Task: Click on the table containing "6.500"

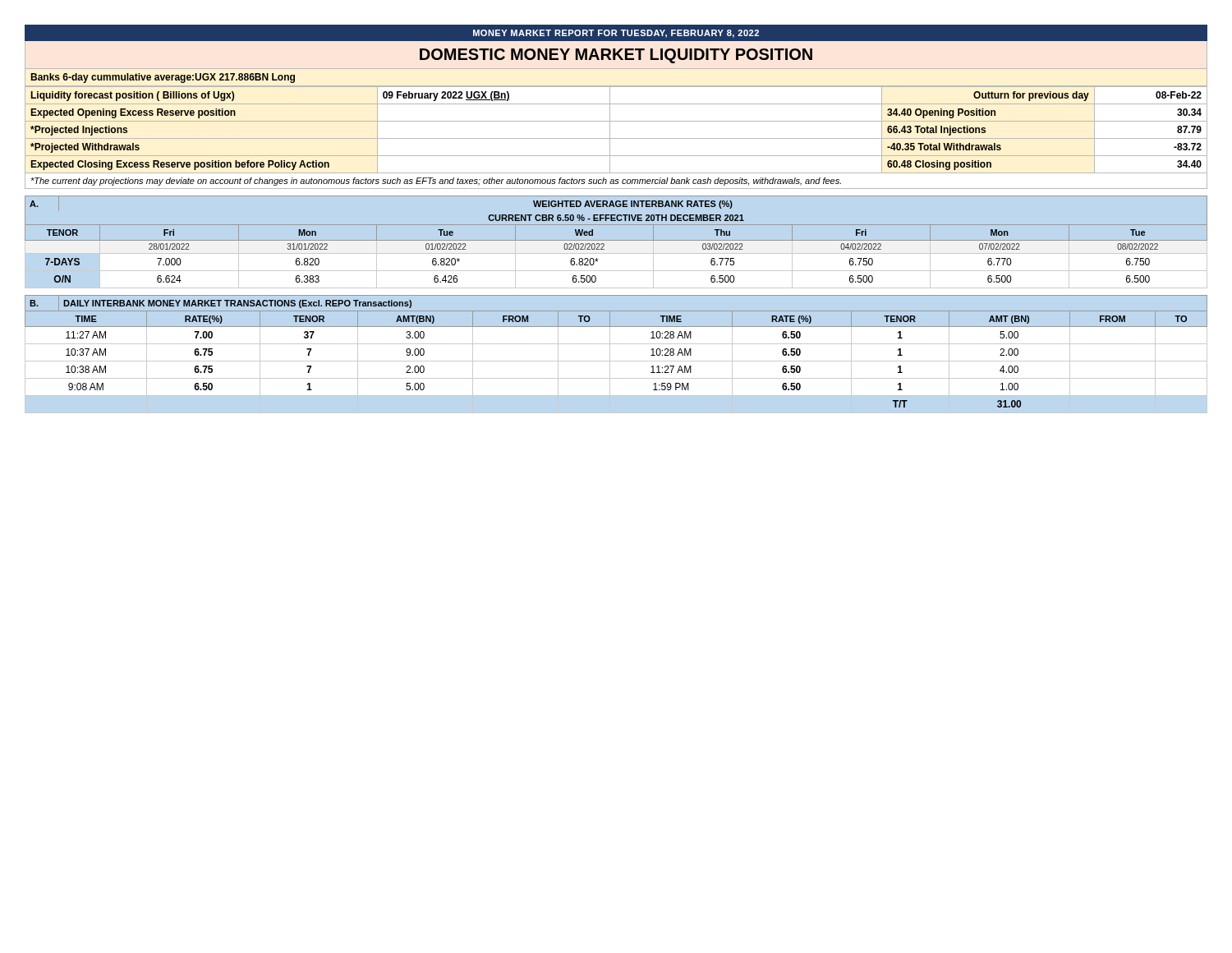Action: [x=616, y=256]
